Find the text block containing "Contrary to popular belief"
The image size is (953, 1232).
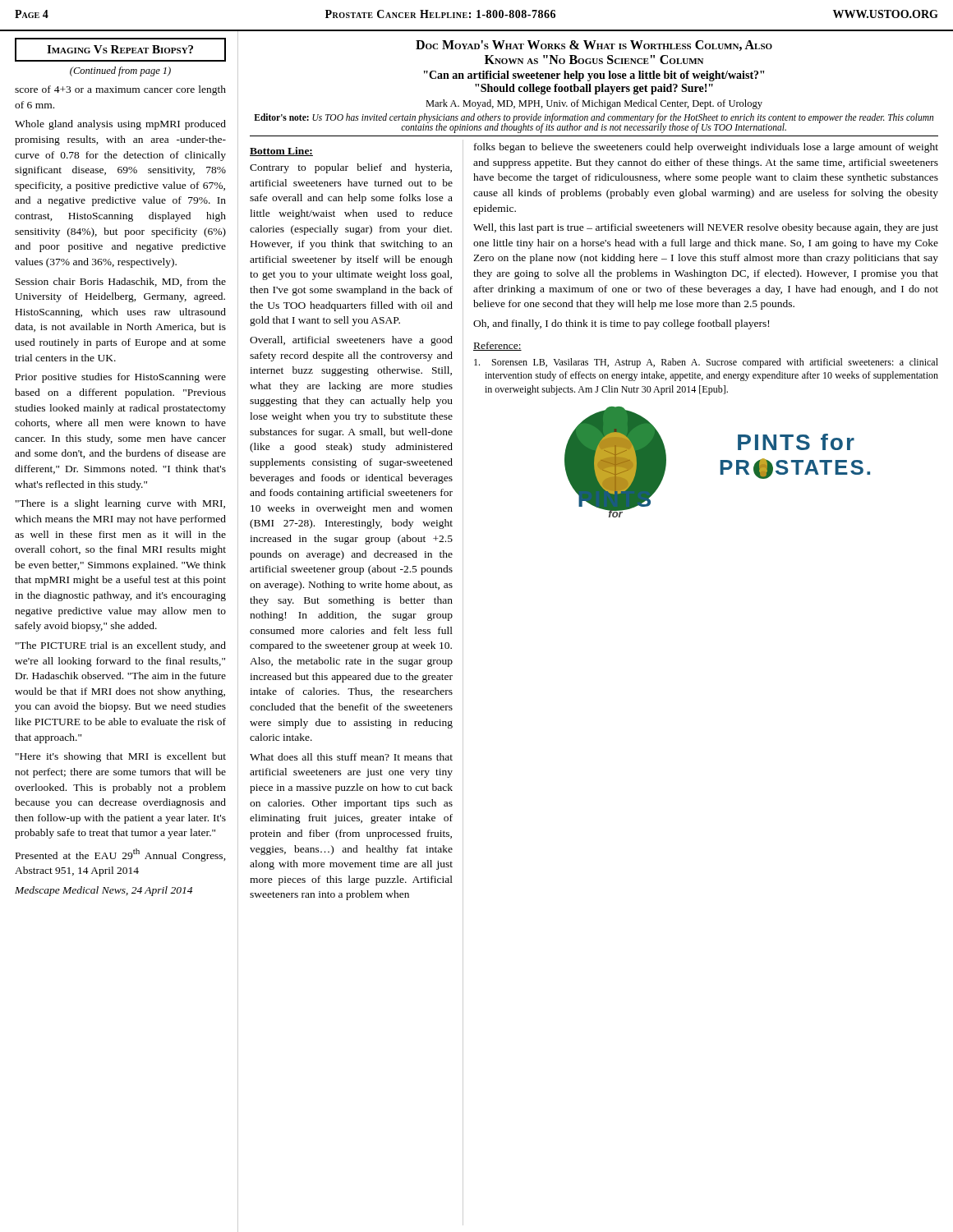[x=351, y=244]
